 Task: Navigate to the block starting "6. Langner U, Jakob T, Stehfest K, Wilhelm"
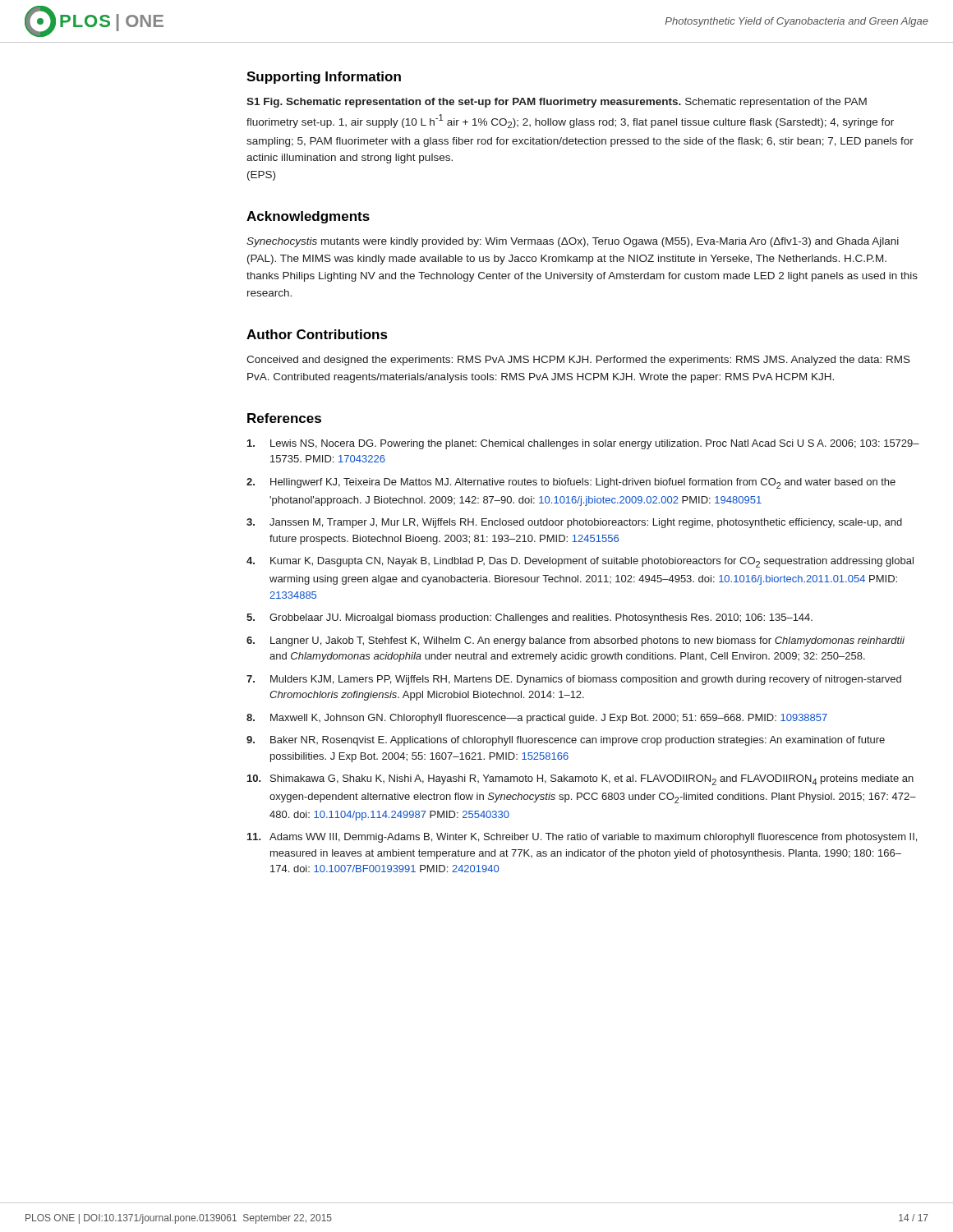583,648
